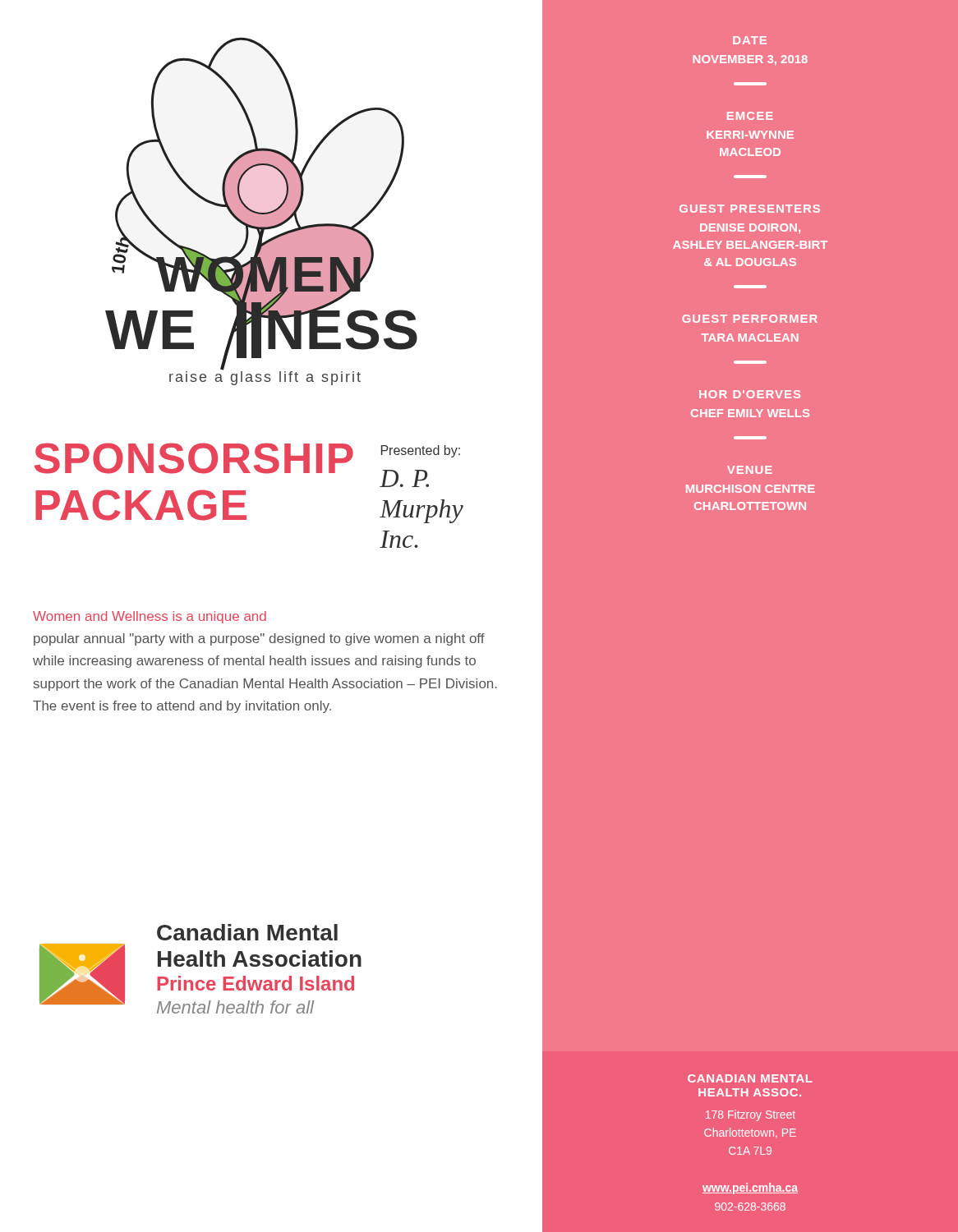958x1232 pixels.
Task: Point to "GUEST PERFORMER TARA MACLEAN"
Action: click(x=750, y=329)
